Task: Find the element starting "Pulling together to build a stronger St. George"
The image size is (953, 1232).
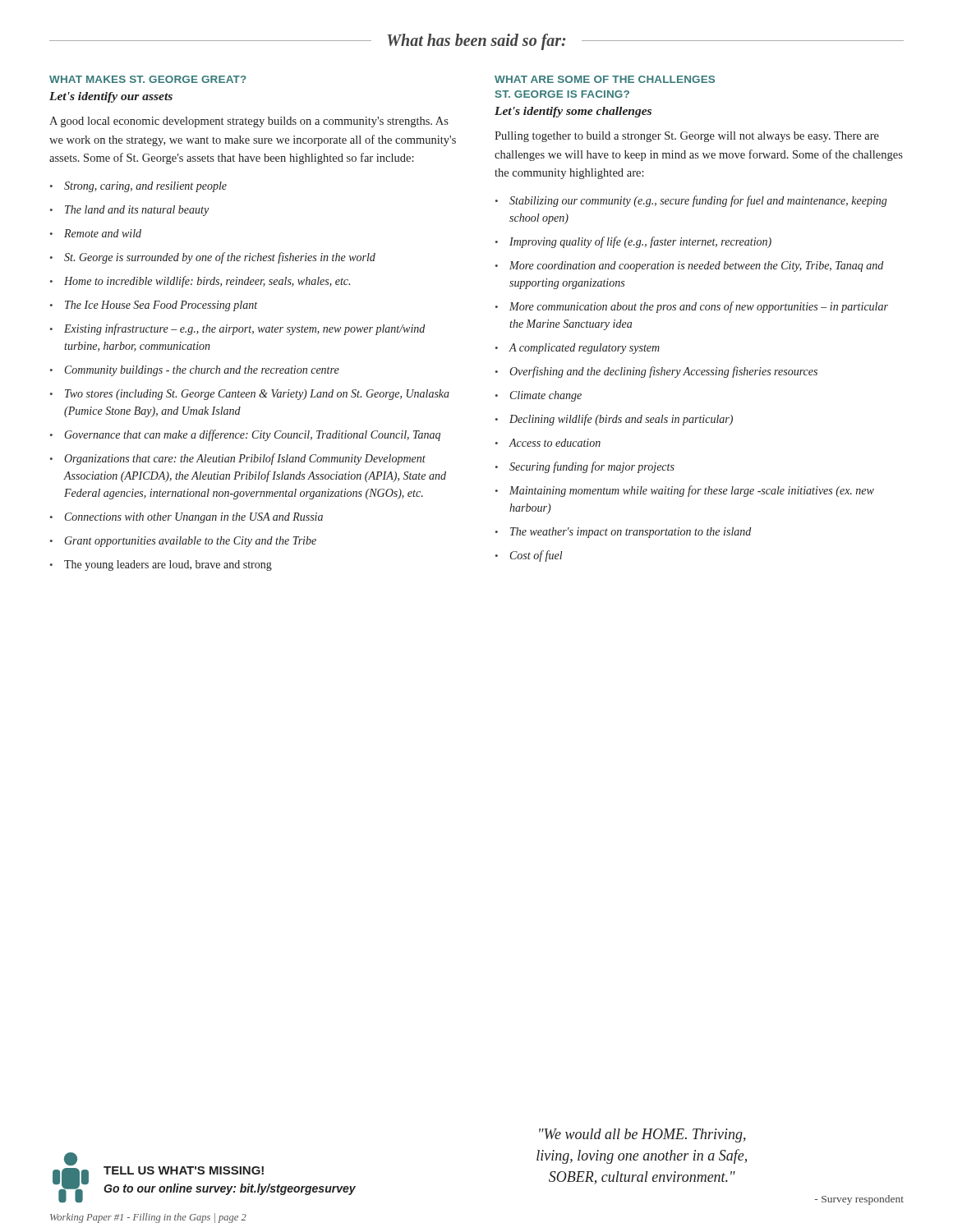Action: [x=699, y=154]
